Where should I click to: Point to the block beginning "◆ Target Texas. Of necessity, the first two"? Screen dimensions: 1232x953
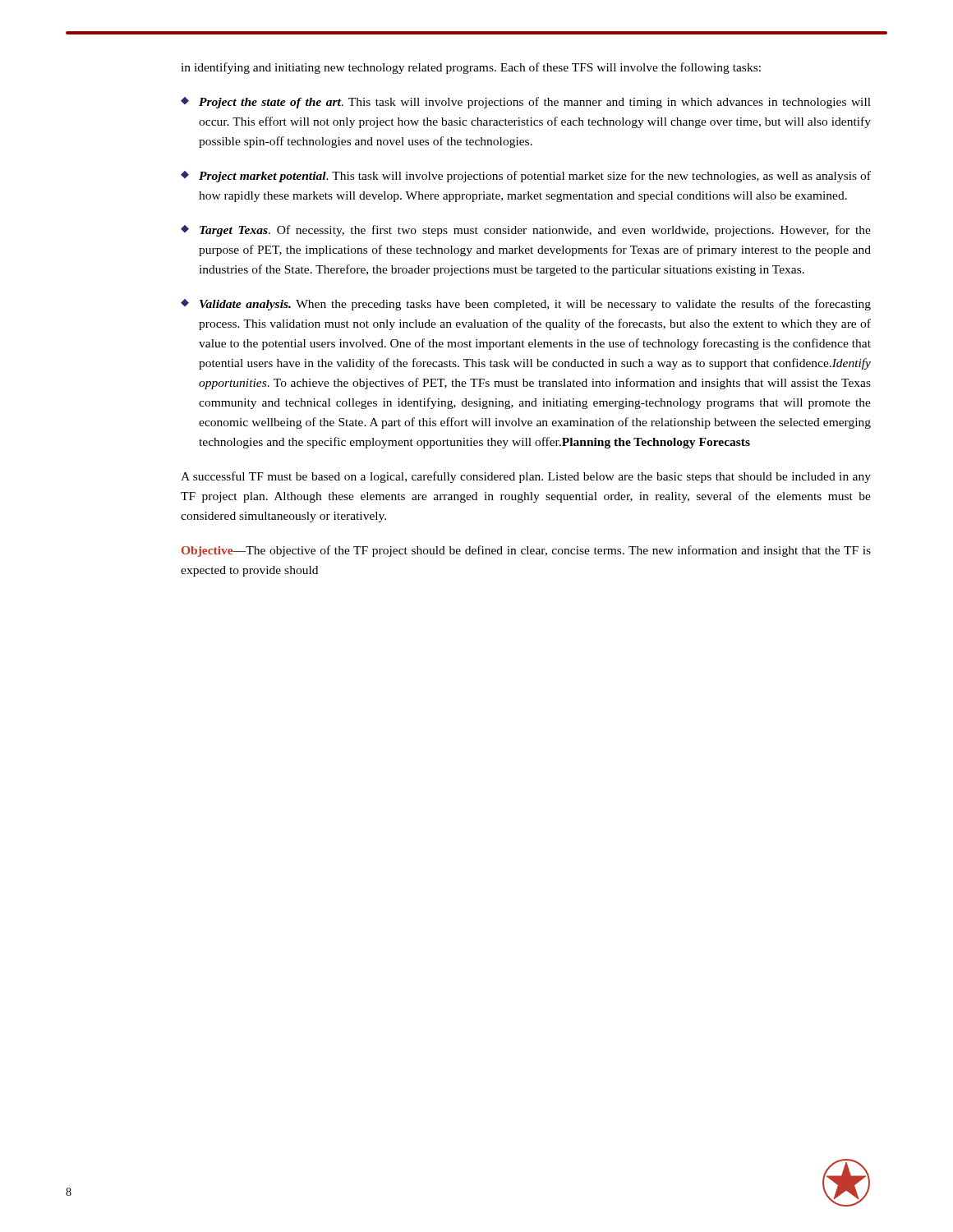click(x=526, y=250)
